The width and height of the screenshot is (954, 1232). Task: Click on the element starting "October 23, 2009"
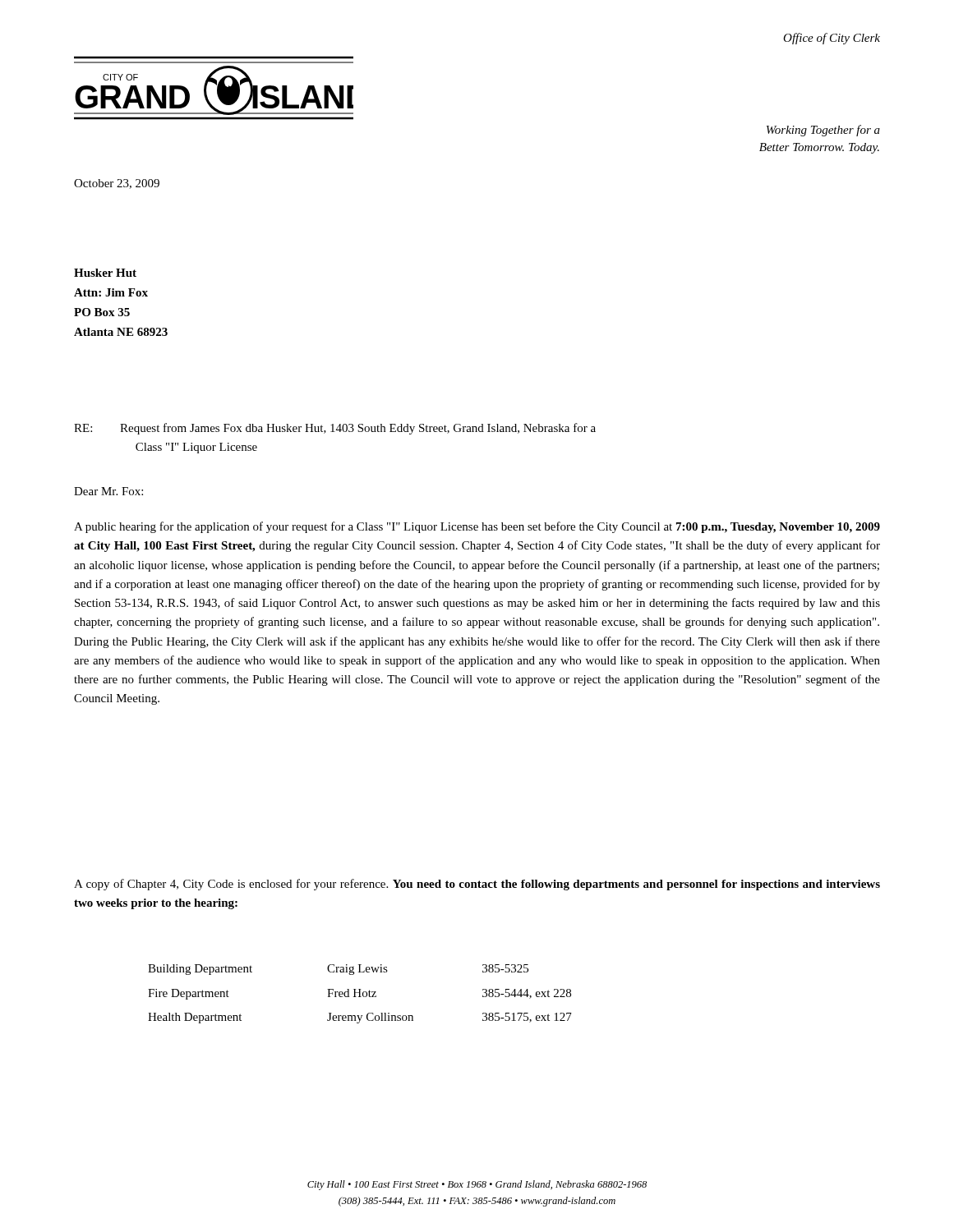117,183
